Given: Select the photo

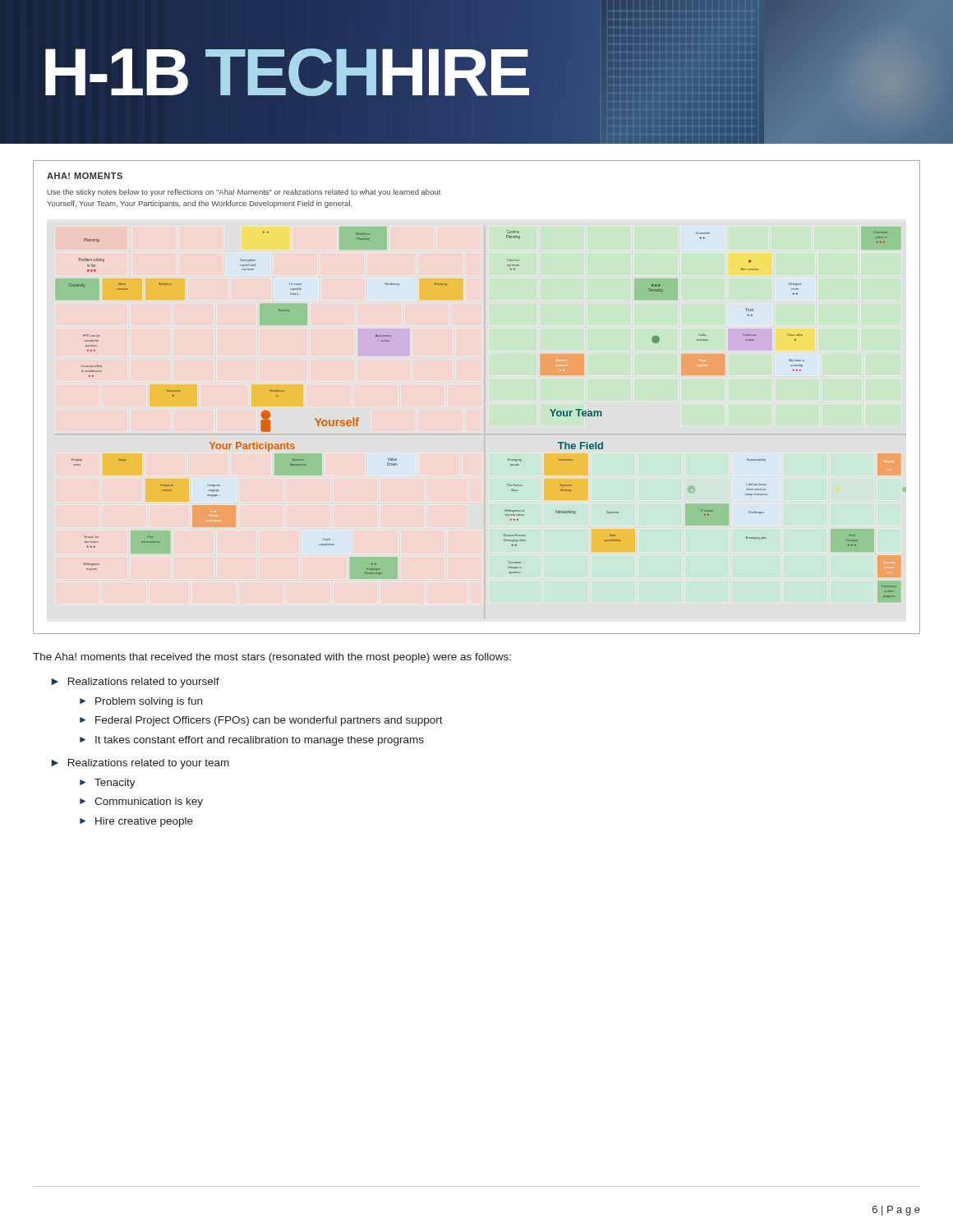Looking at the screenshot, I should pos(476,420).
